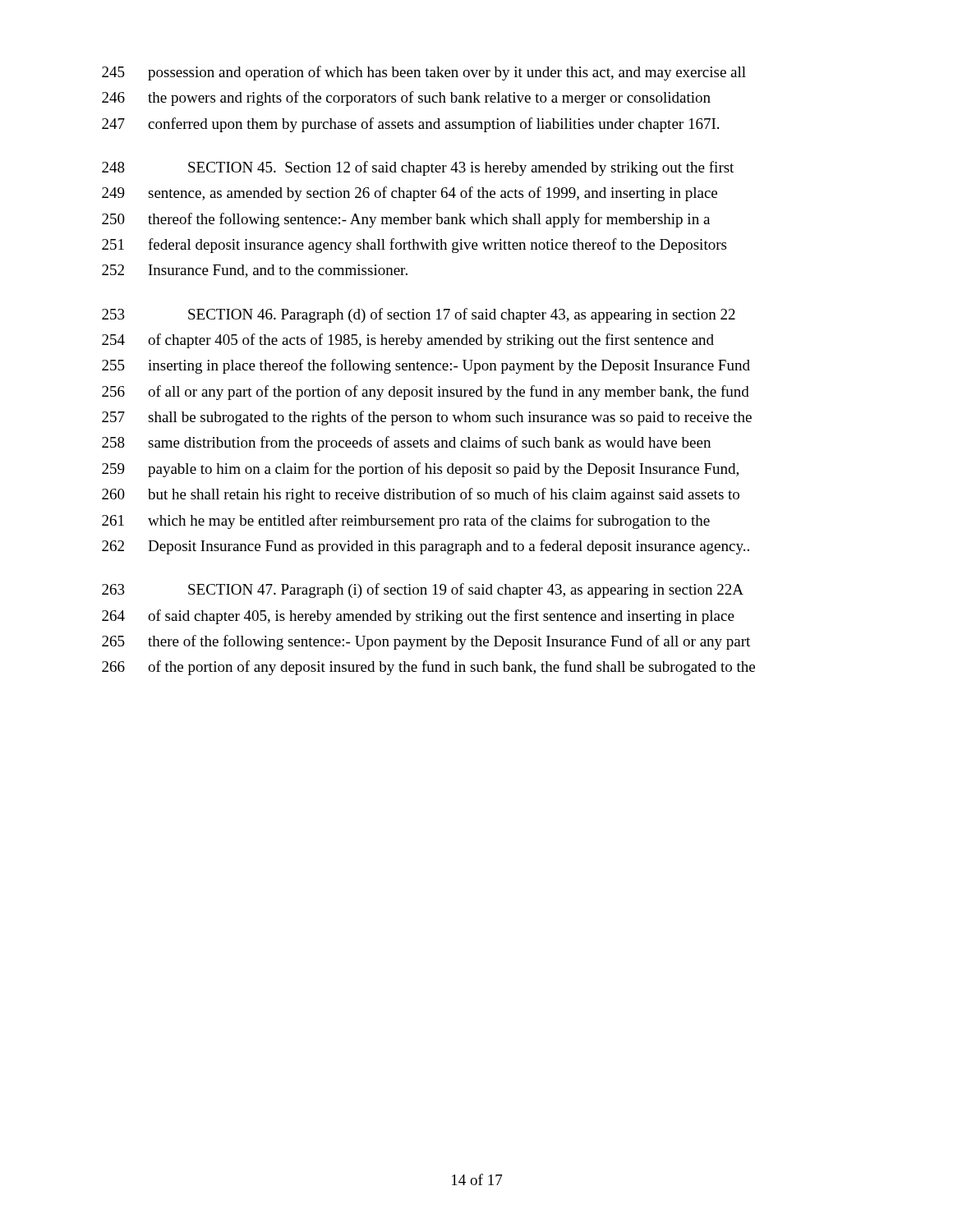Find the text starting "255 inserting in place thereof the following sentence:-"

[x=416, y=366]
